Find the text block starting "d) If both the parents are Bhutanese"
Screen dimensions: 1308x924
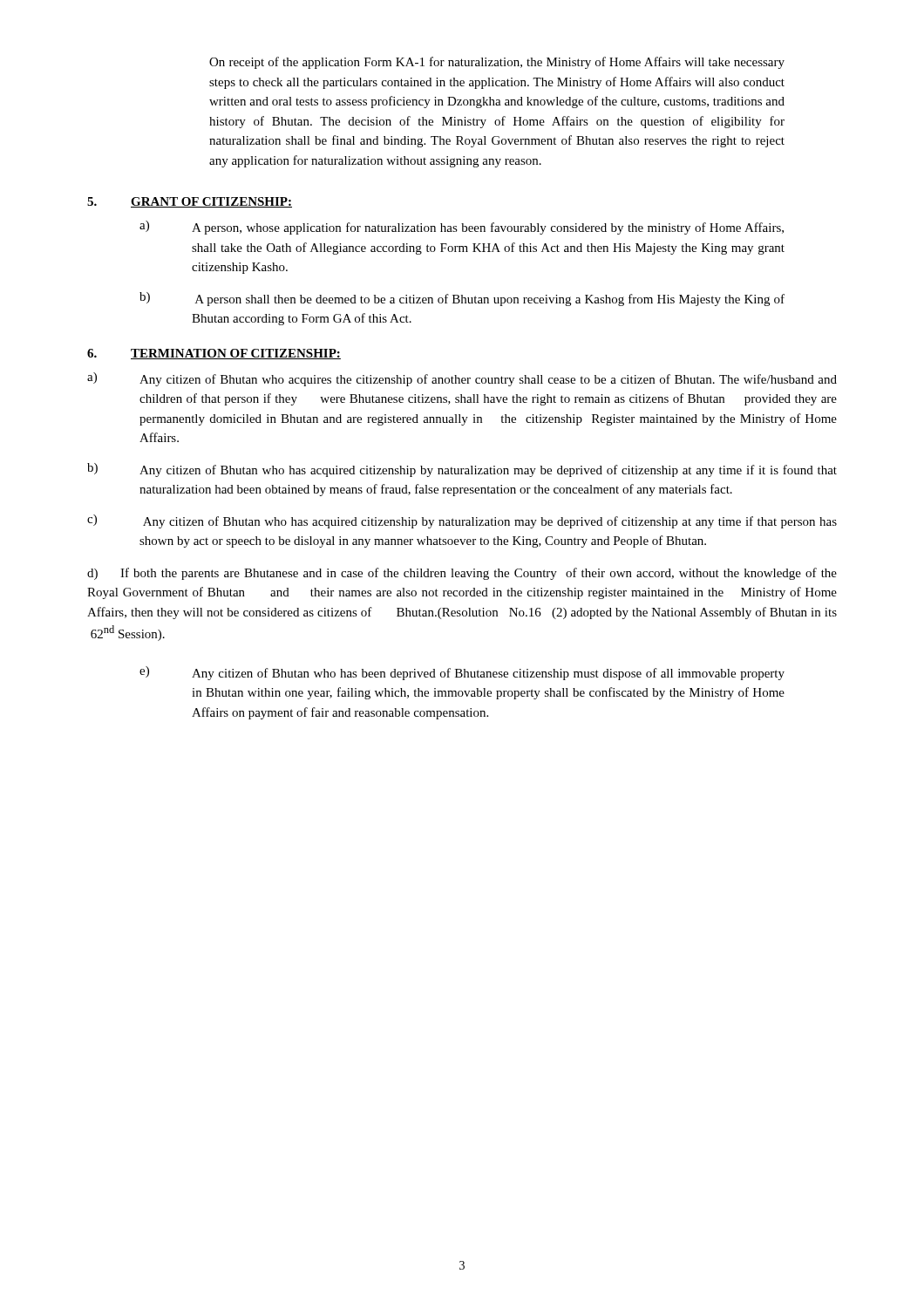click(462, 603)
